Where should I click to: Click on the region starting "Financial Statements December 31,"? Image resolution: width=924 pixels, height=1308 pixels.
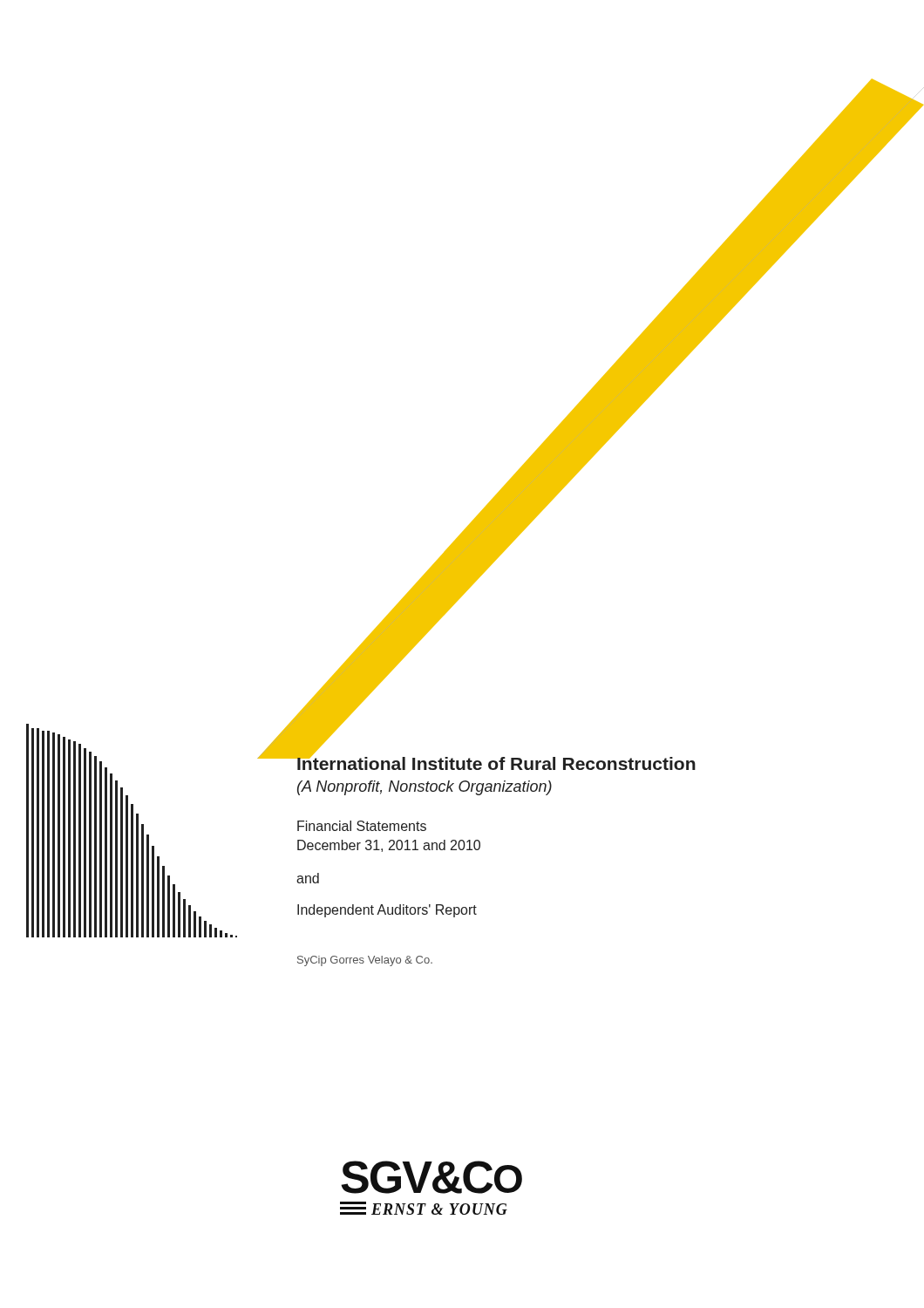[389, 836]
